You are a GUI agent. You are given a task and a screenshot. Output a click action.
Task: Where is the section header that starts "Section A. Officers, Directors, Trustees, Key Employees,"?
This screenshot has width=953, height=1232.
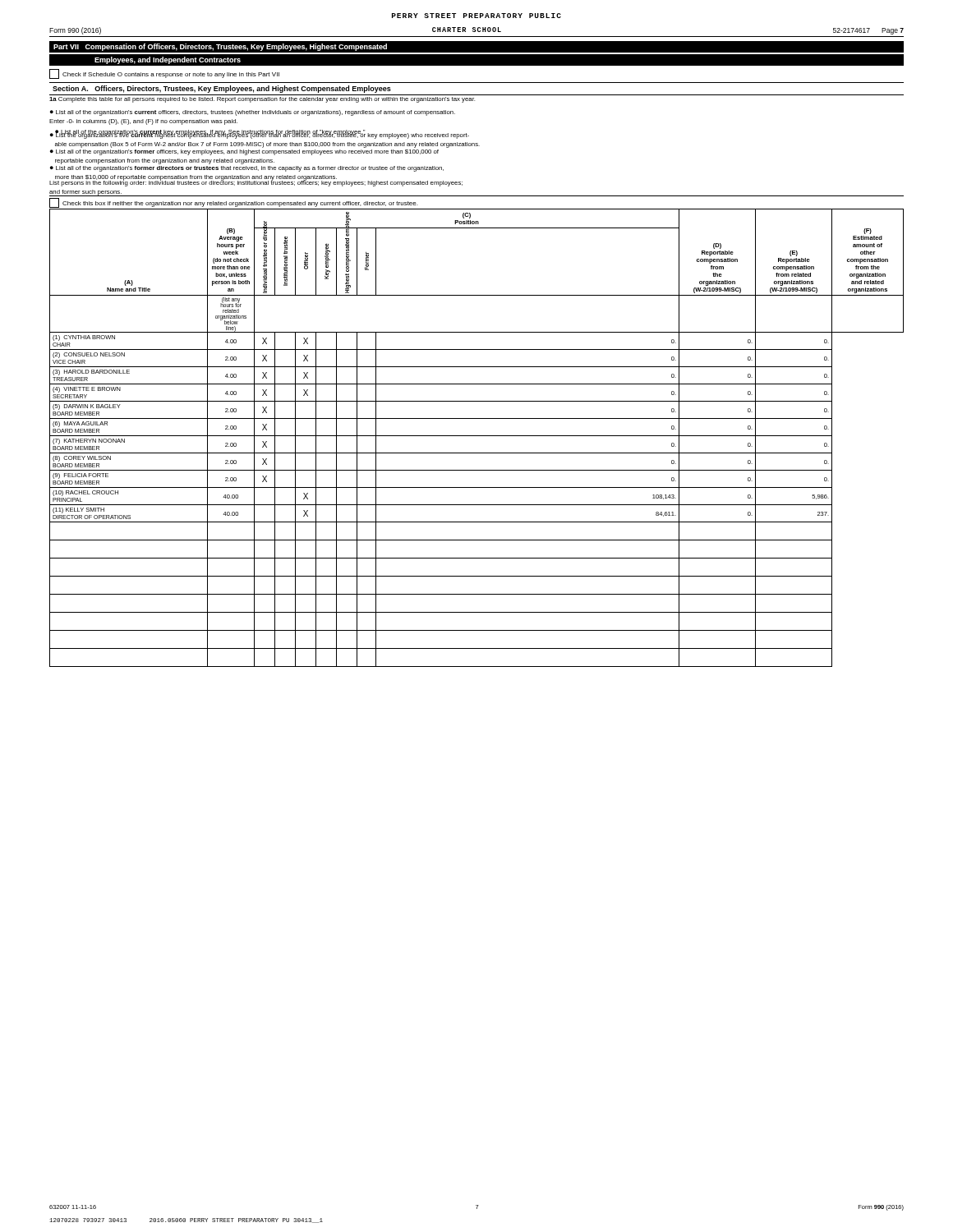pyautogui.click(x=222, y=89)
